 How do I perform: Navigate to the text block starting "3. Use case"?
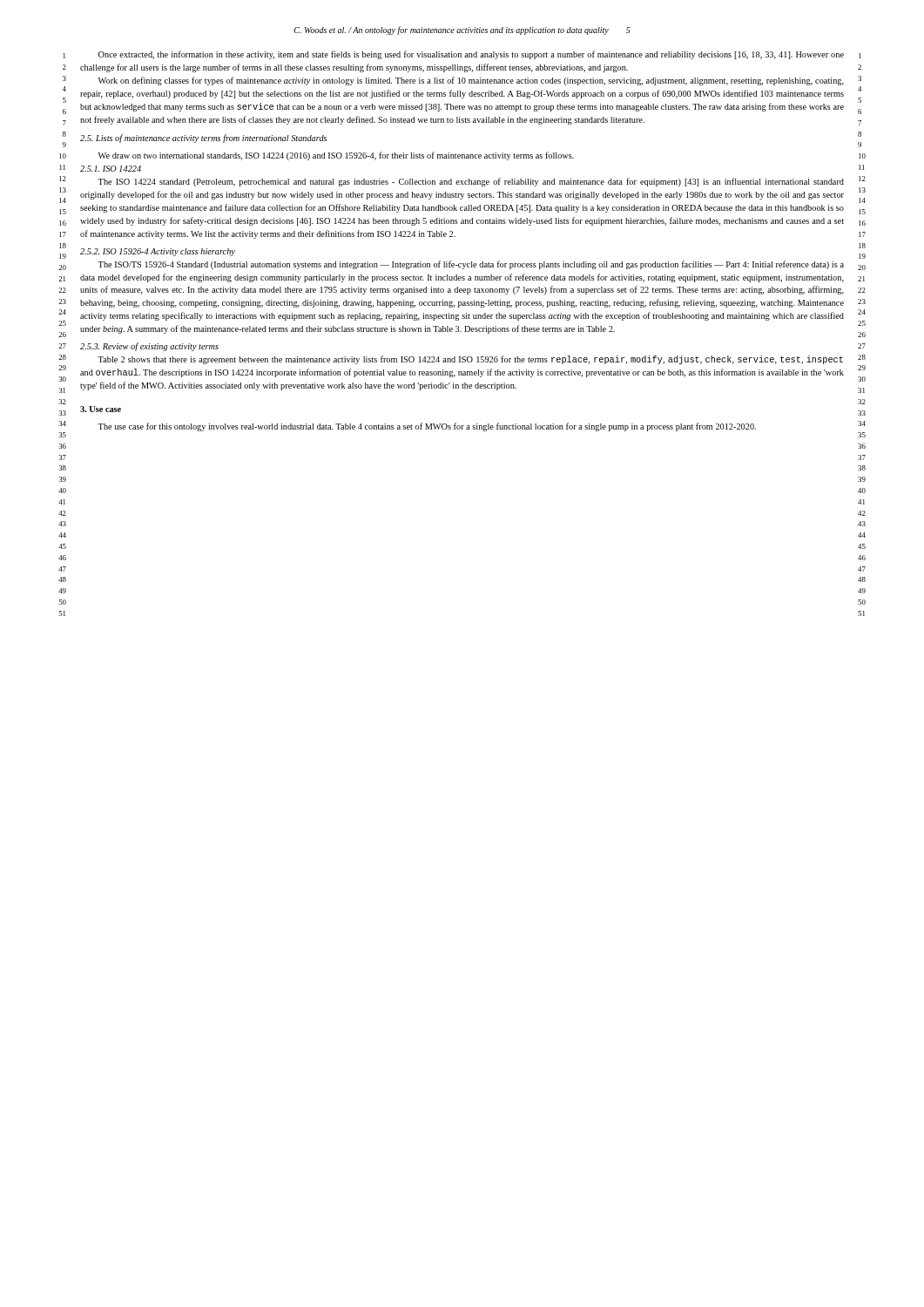click(101, 409)
